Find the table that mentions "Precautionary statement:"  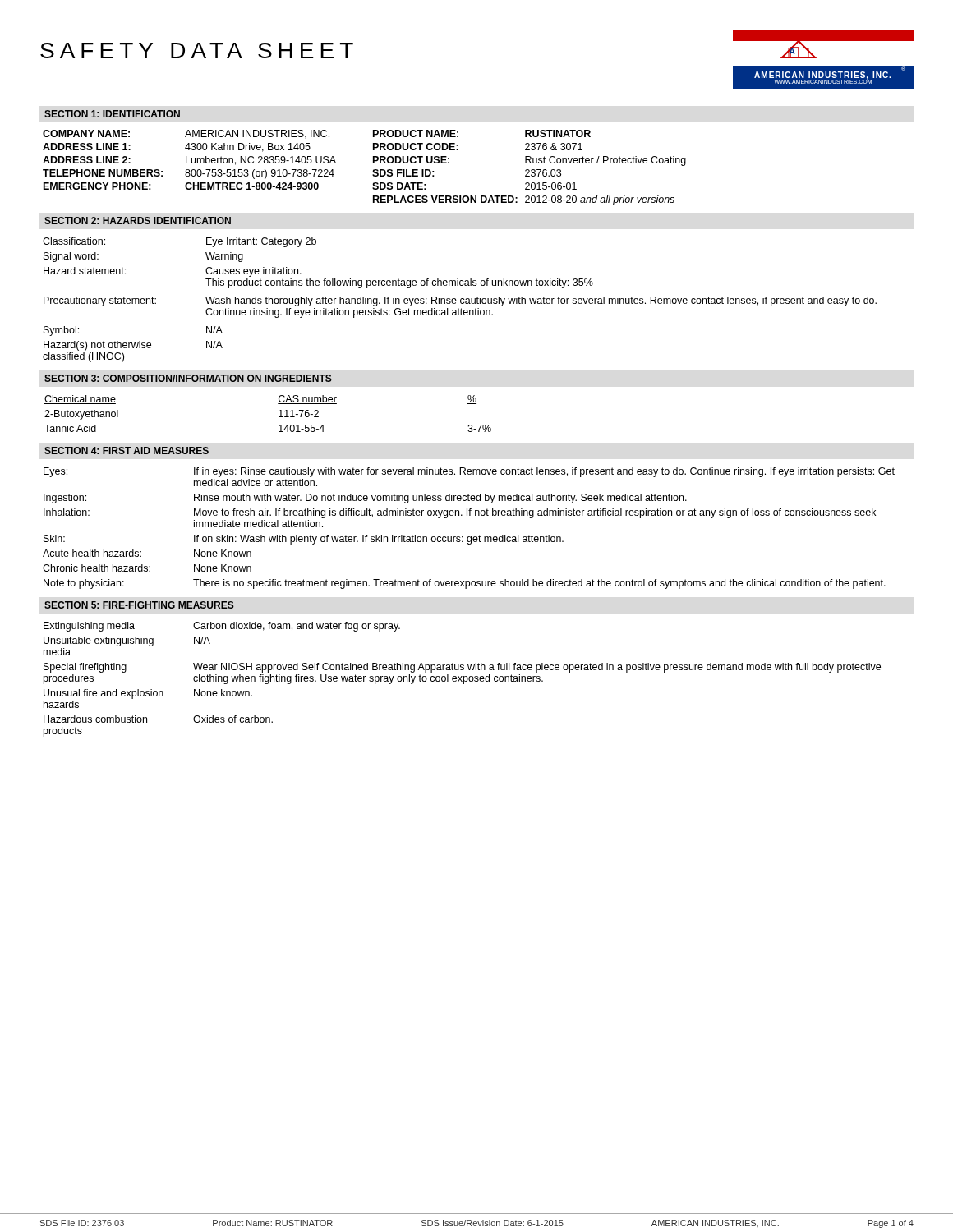tap(476, 299)
